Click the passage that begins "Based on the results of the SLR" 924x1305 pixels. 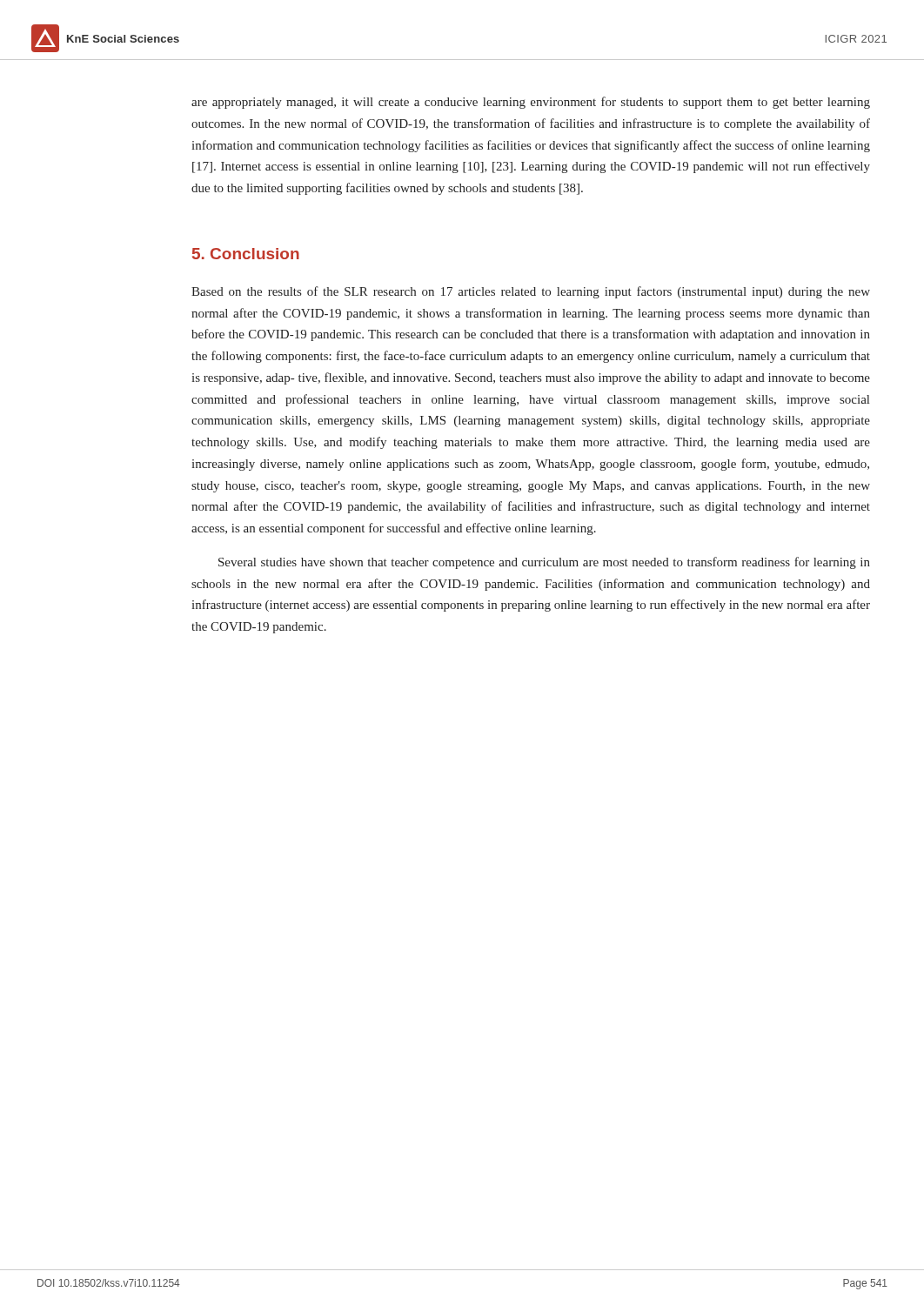pos(531,410)
